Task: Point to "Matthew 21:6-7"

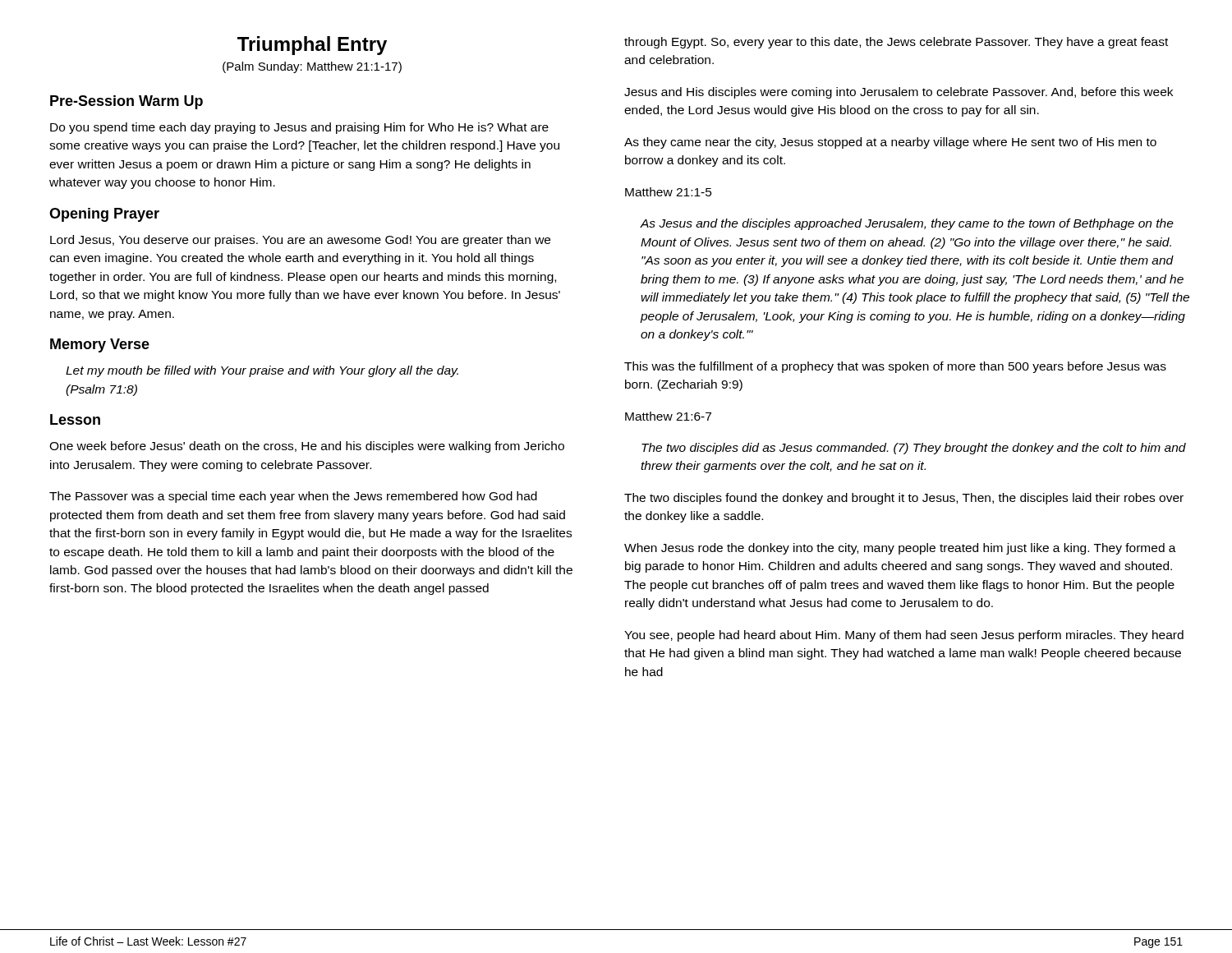Action: (x=668, y=416)
